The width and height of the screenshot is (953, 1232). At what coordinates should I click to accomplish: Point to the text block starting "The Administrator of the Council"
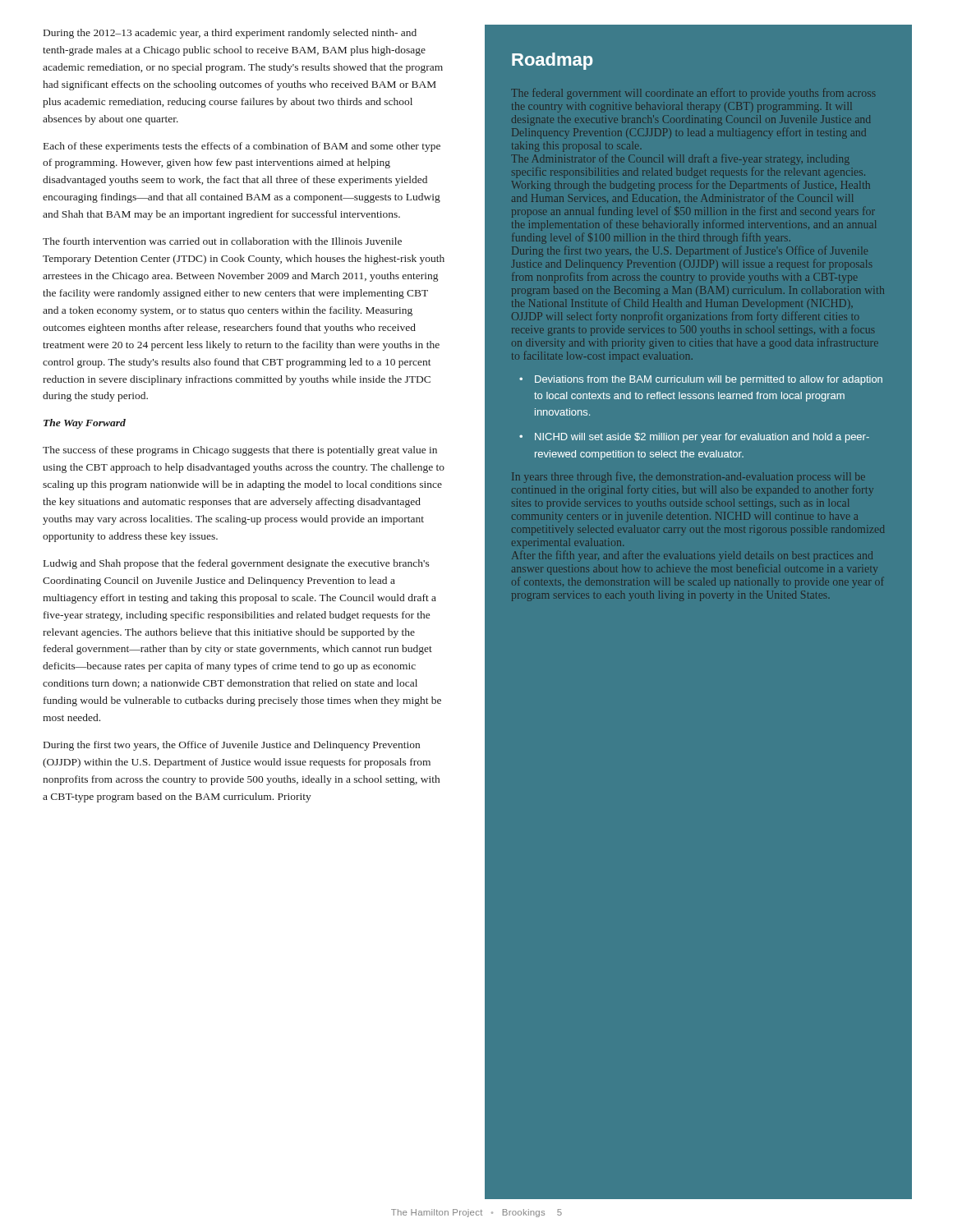[698, 199]
